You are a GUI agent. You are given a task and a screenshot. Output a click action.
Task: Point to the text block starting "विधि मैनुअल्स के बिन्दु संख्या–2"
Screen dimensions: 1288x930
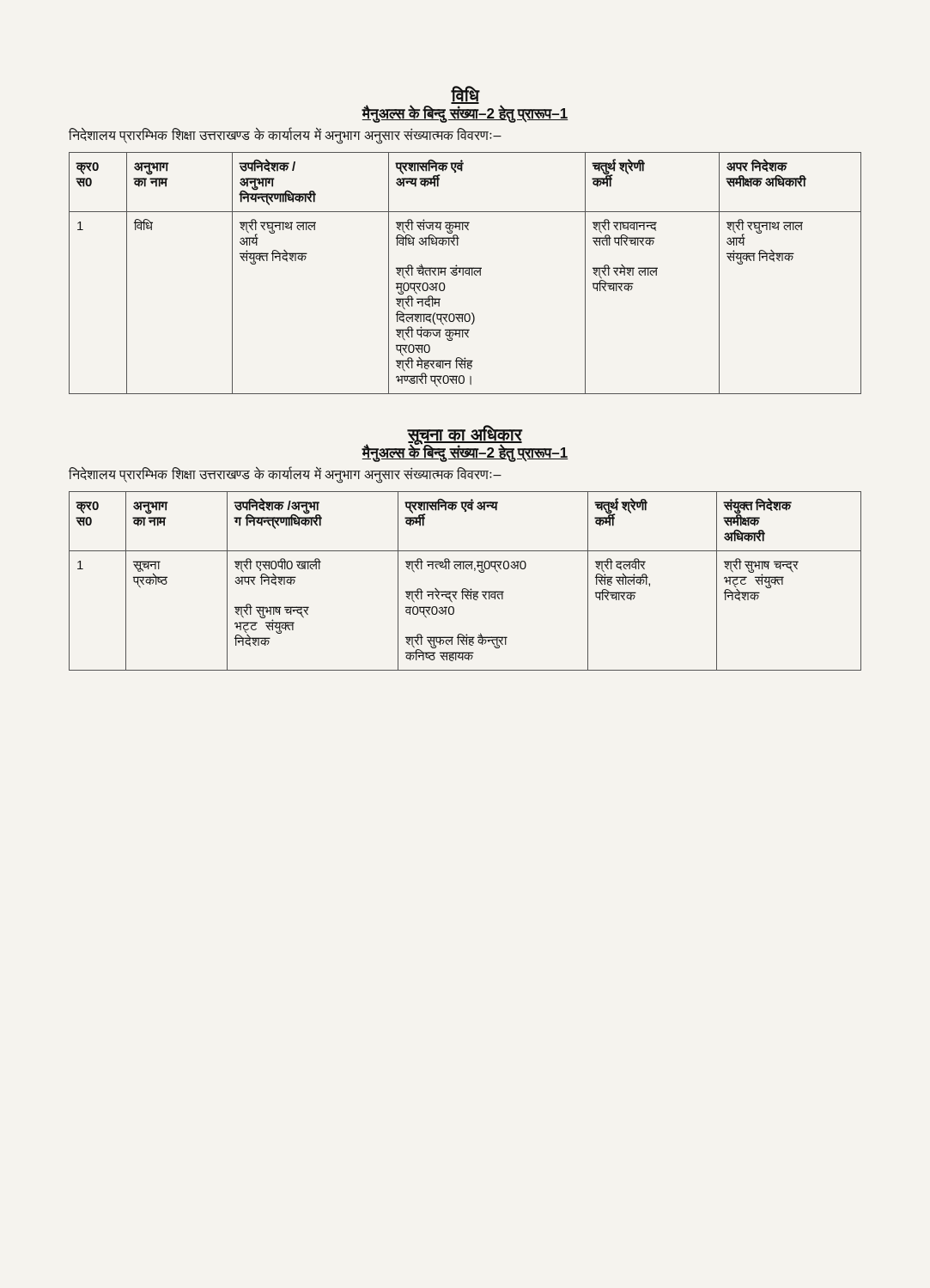tap(465, 104)
